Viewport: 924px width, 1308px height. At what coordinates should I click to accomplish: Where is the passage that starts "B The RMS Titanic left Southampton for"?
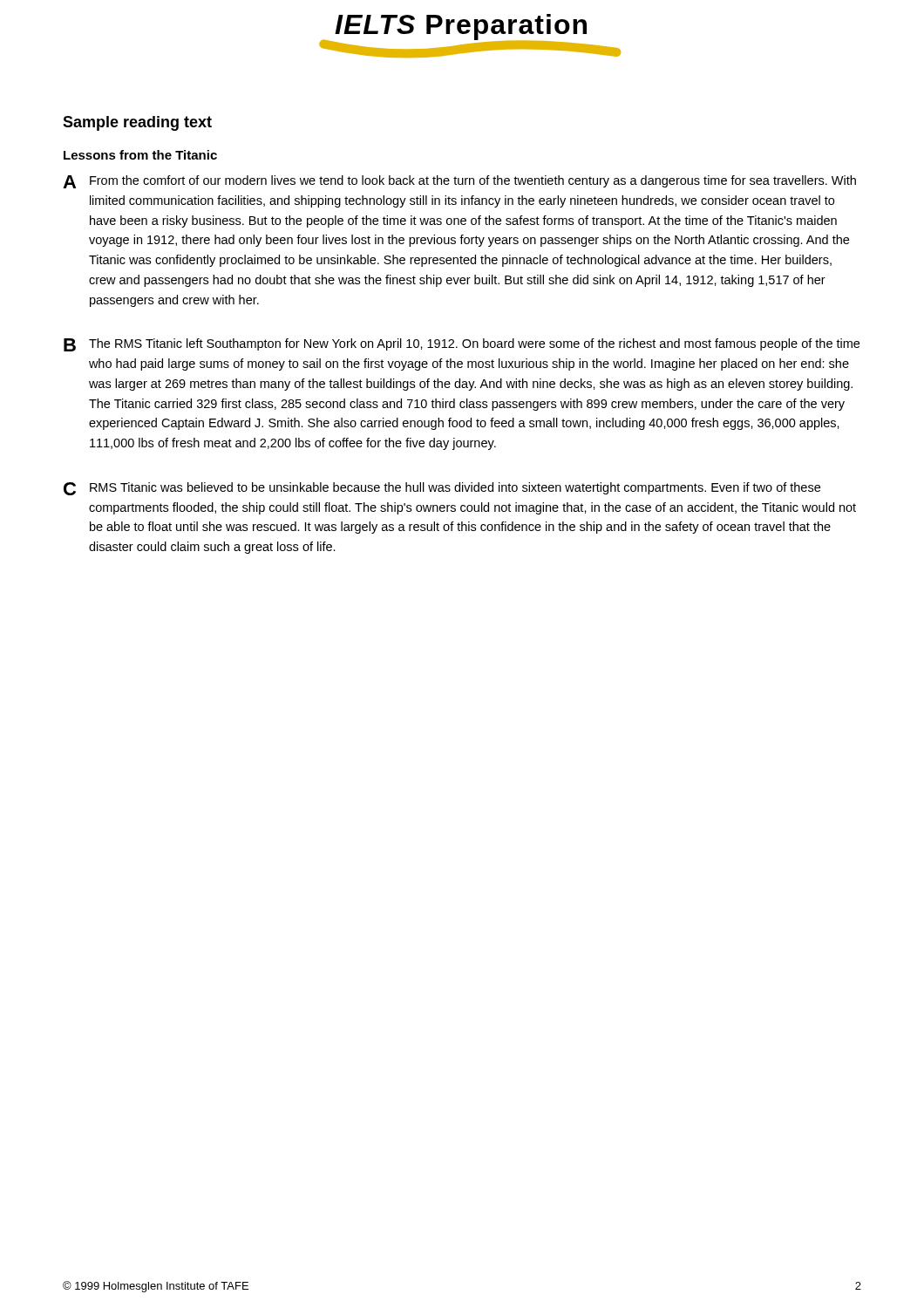(462, 394)
